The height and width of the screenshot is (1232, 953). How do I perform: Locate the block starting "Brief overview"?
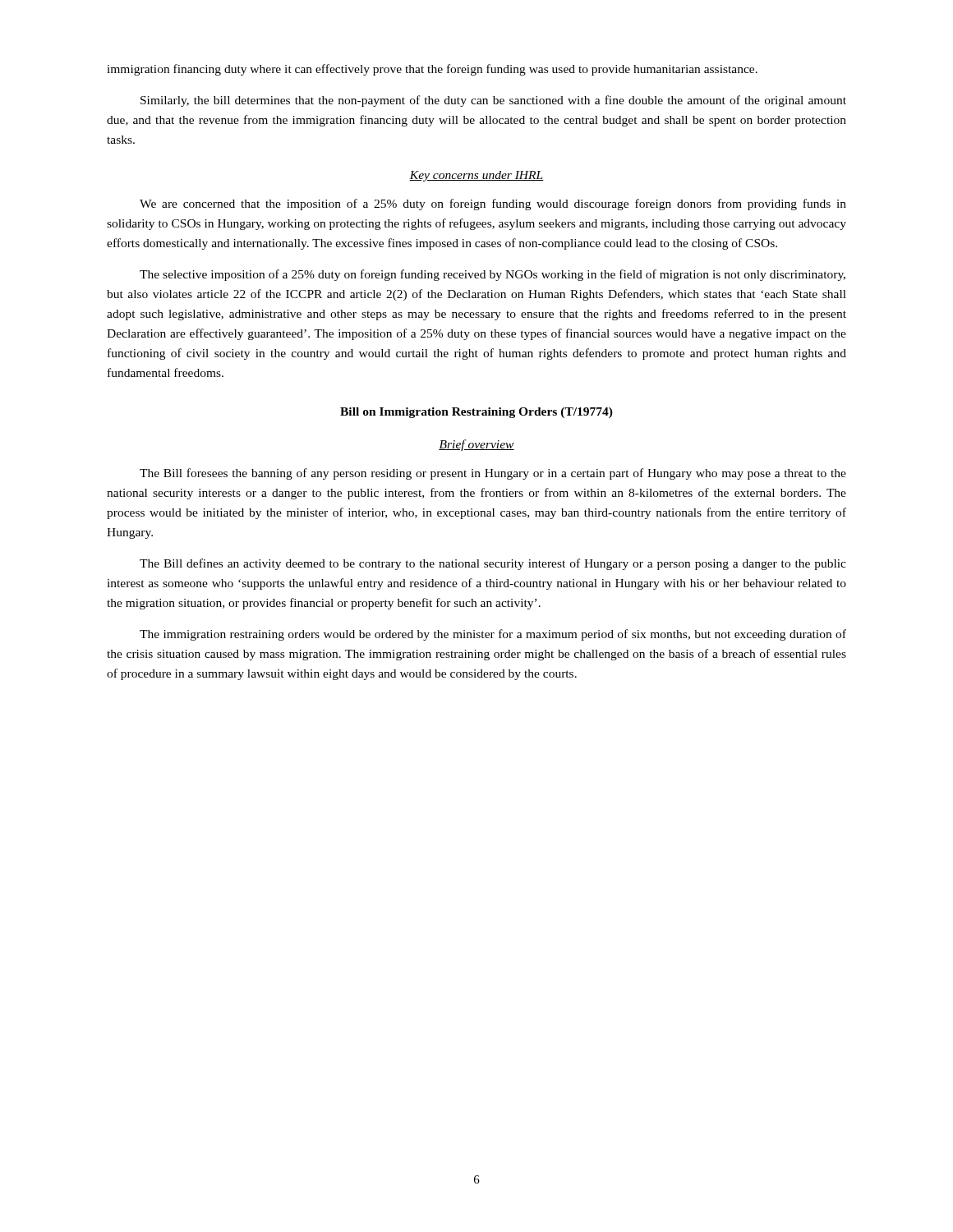pos(476,444)
